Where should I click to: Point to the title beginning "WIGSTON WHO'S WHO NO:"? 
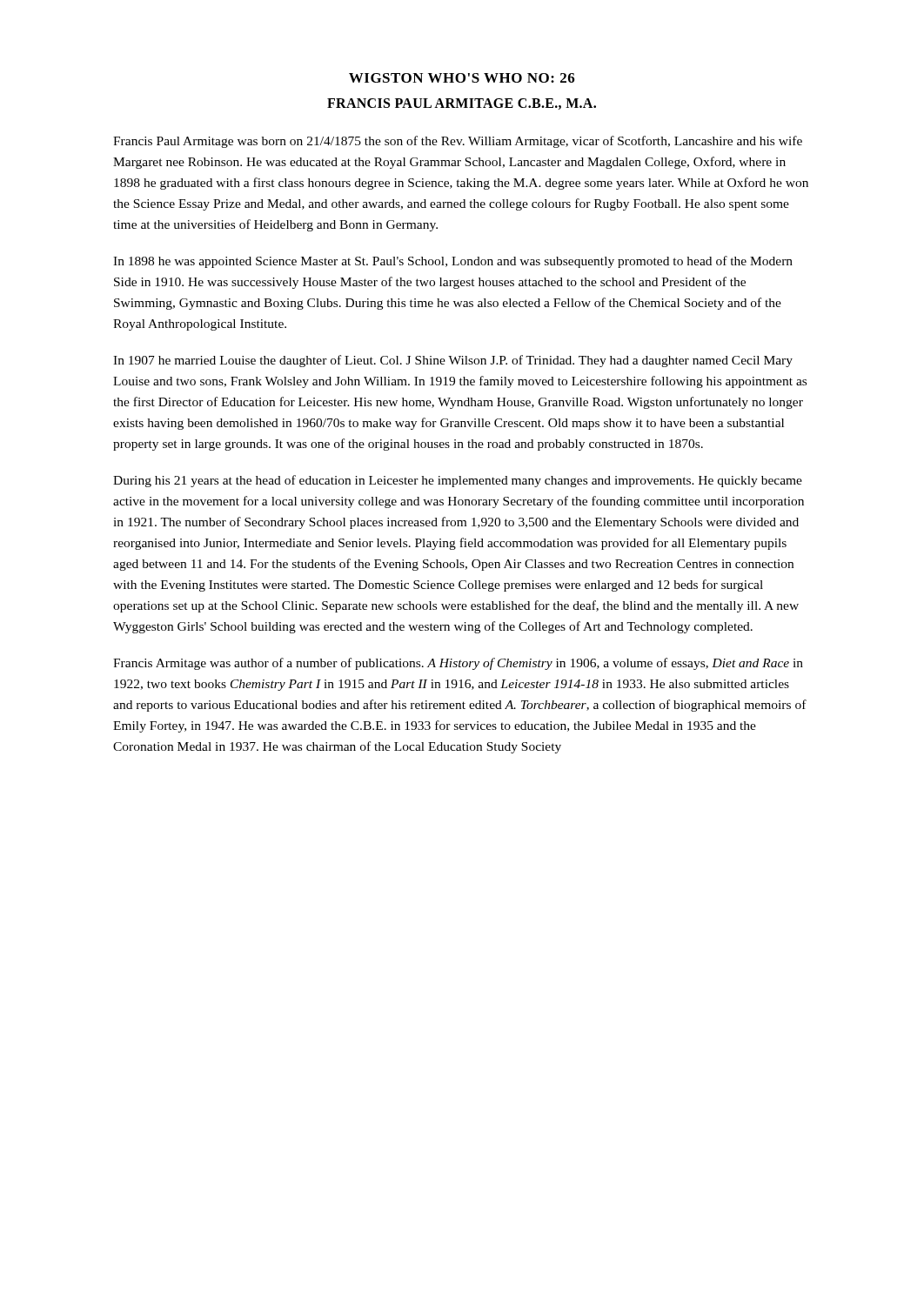click(462, 78)
